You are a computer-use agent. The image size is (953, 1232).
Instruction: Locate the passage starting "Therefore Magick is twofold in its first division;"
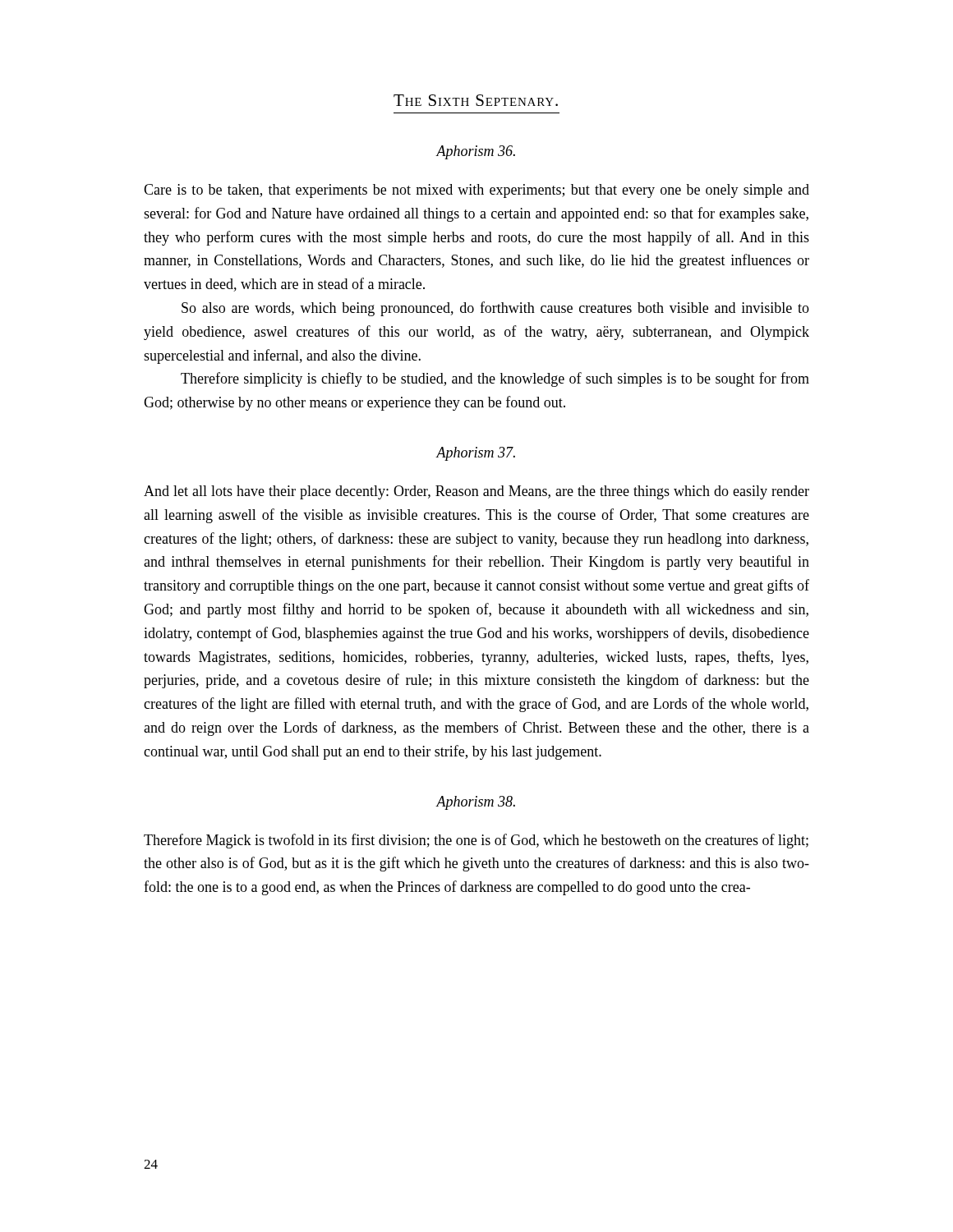tap(476, 864)
